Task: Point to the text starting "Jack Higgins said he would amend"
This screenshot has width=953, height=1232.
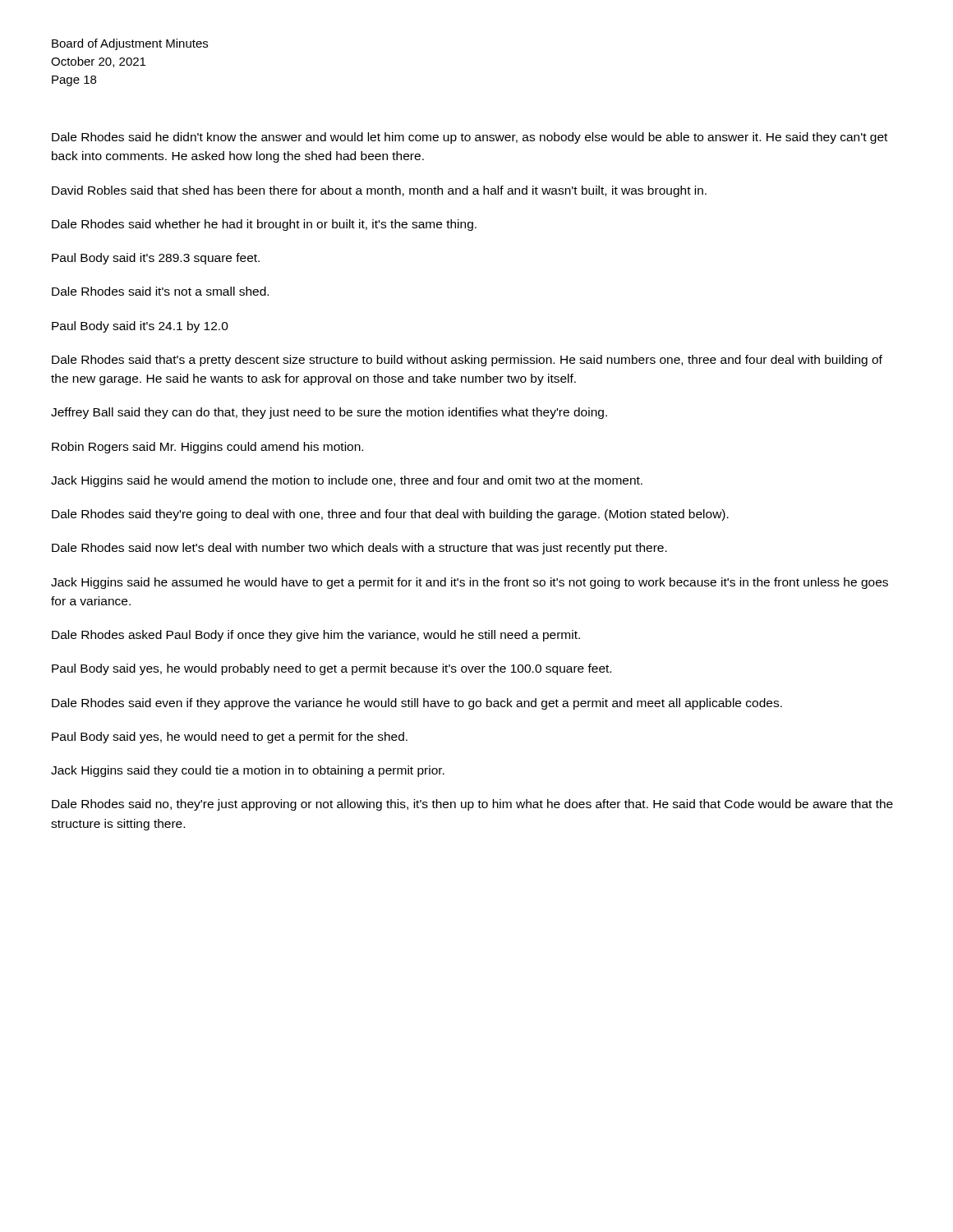Action: pyautogui.click(x=347, y=480)
